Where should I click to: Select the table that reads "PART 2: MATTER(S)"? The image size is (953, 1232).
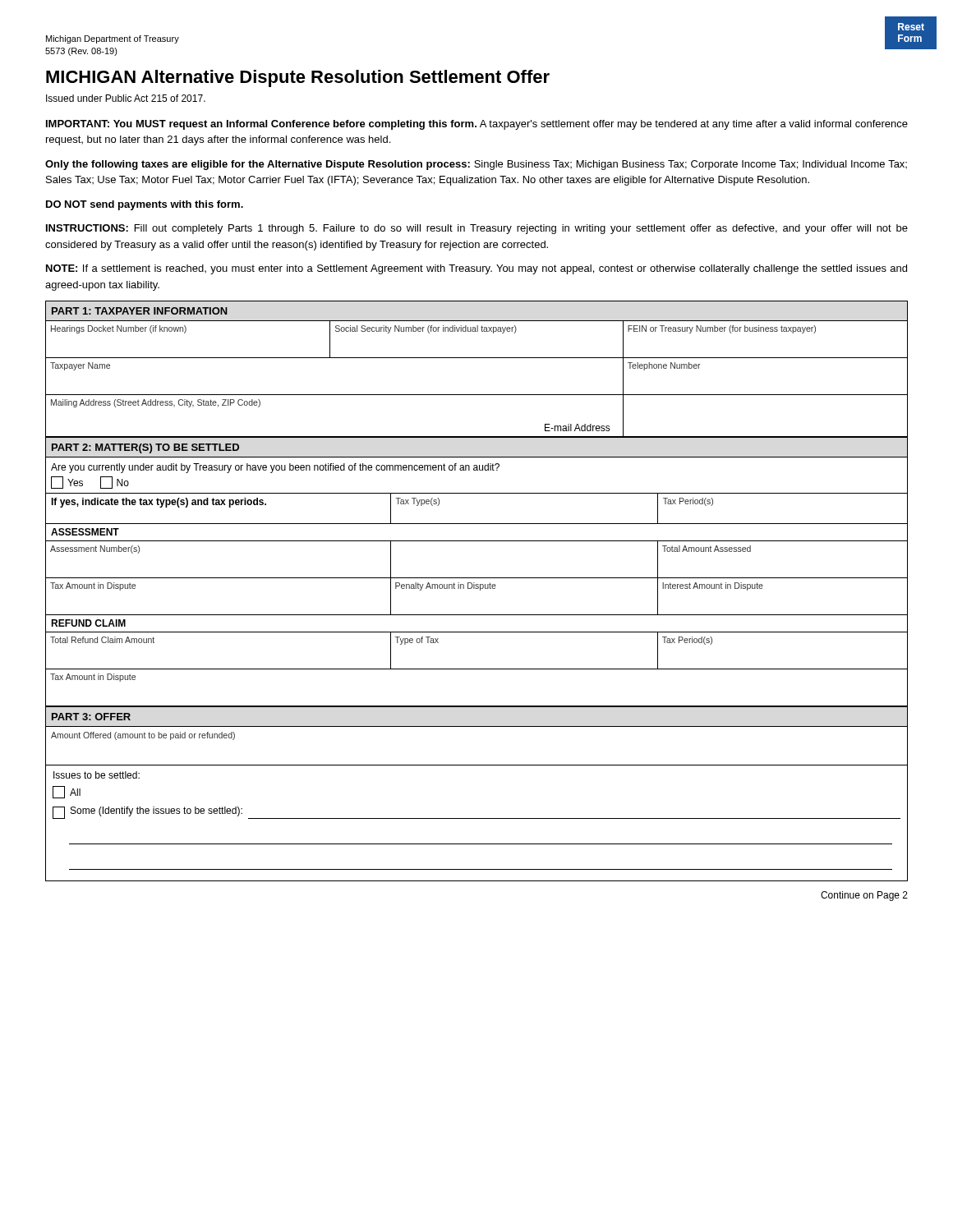tap(476, 572)
